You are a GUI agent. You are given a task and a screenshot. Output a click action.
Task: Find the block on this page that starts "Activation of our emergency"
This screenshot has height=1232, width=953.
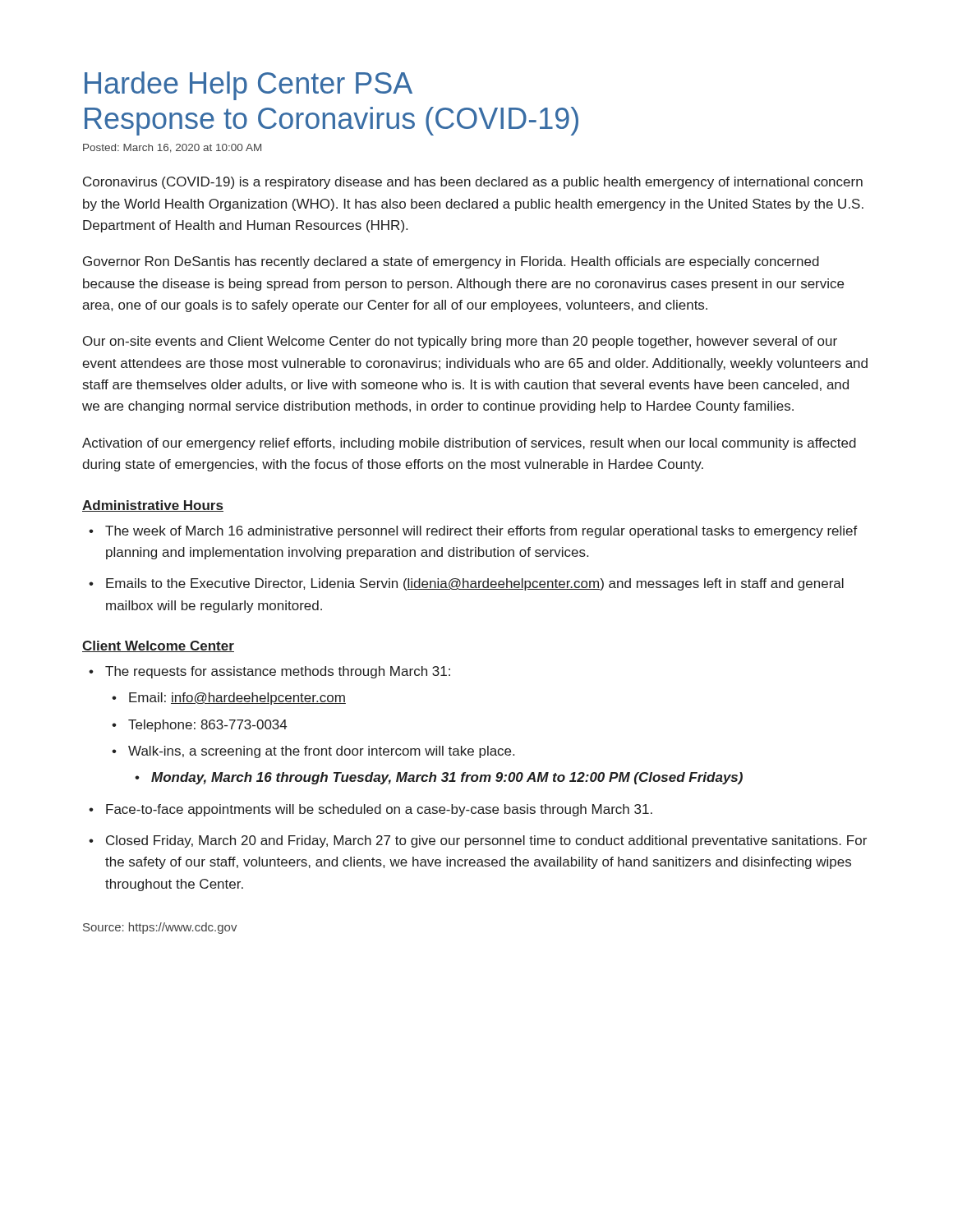click(x=469, y=454)
